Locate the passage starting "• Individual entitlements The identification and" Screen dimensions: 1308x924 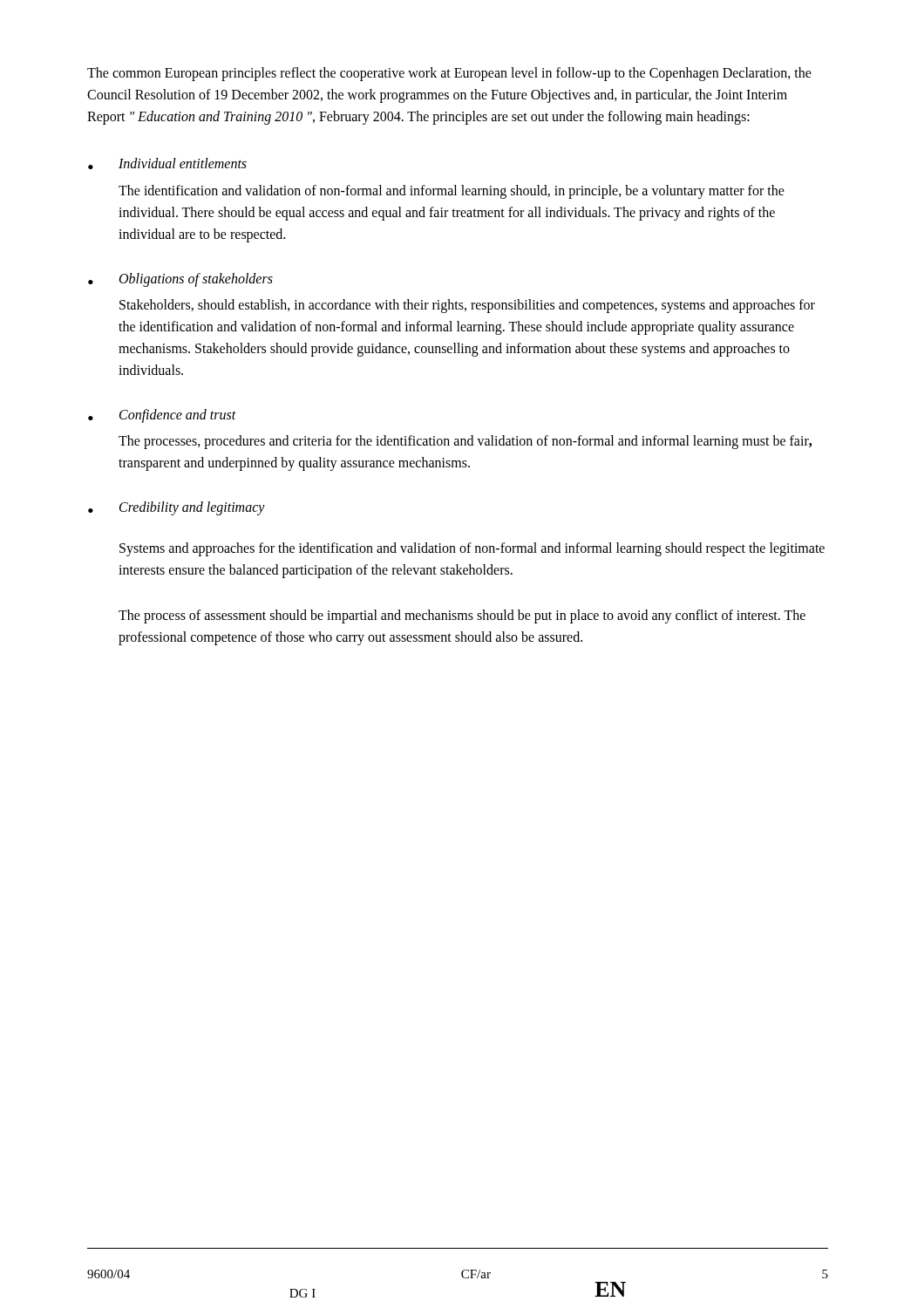(458, 200)
